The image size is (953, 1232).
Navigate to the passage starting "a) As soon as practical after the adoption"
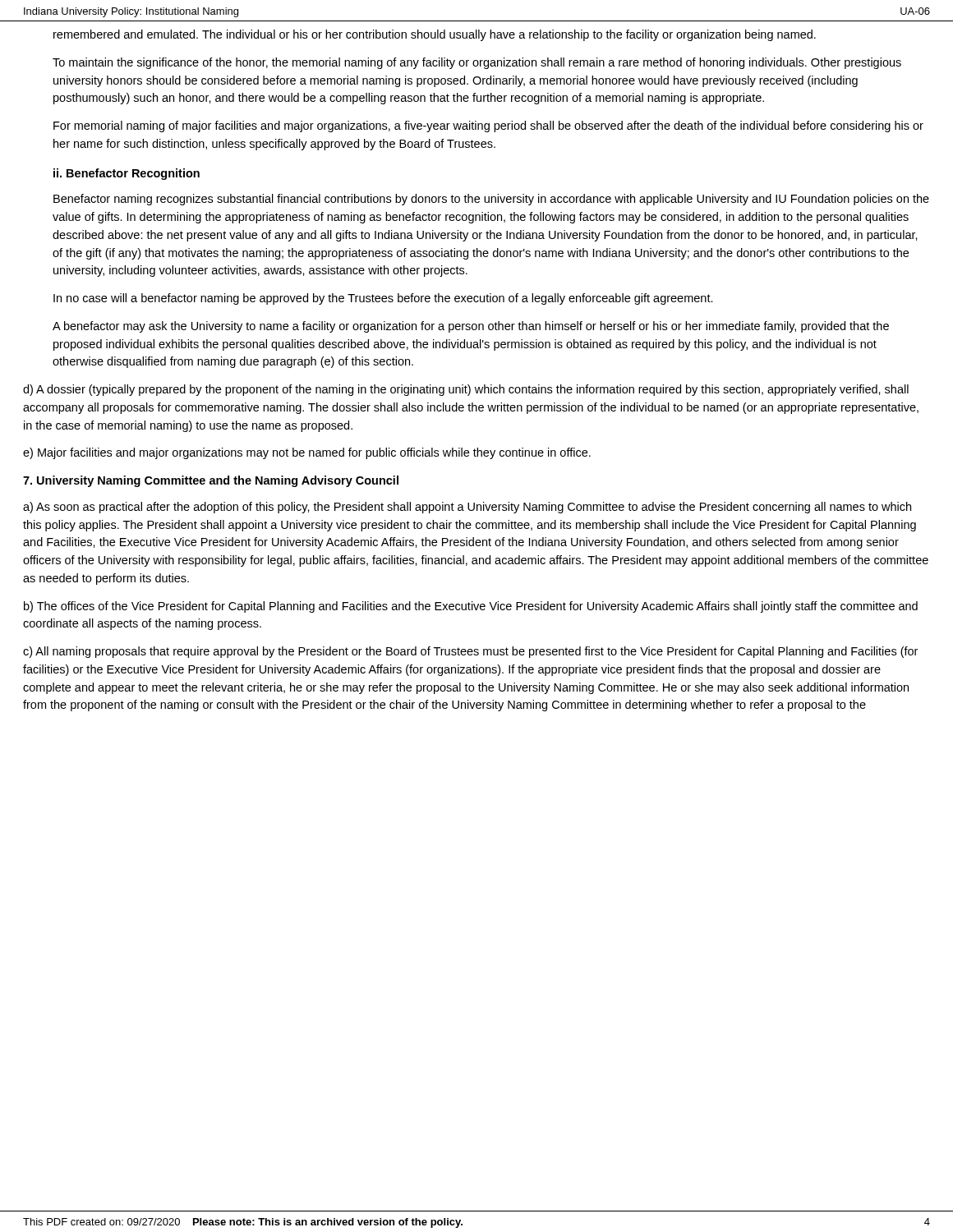click(x=476, y=542)
